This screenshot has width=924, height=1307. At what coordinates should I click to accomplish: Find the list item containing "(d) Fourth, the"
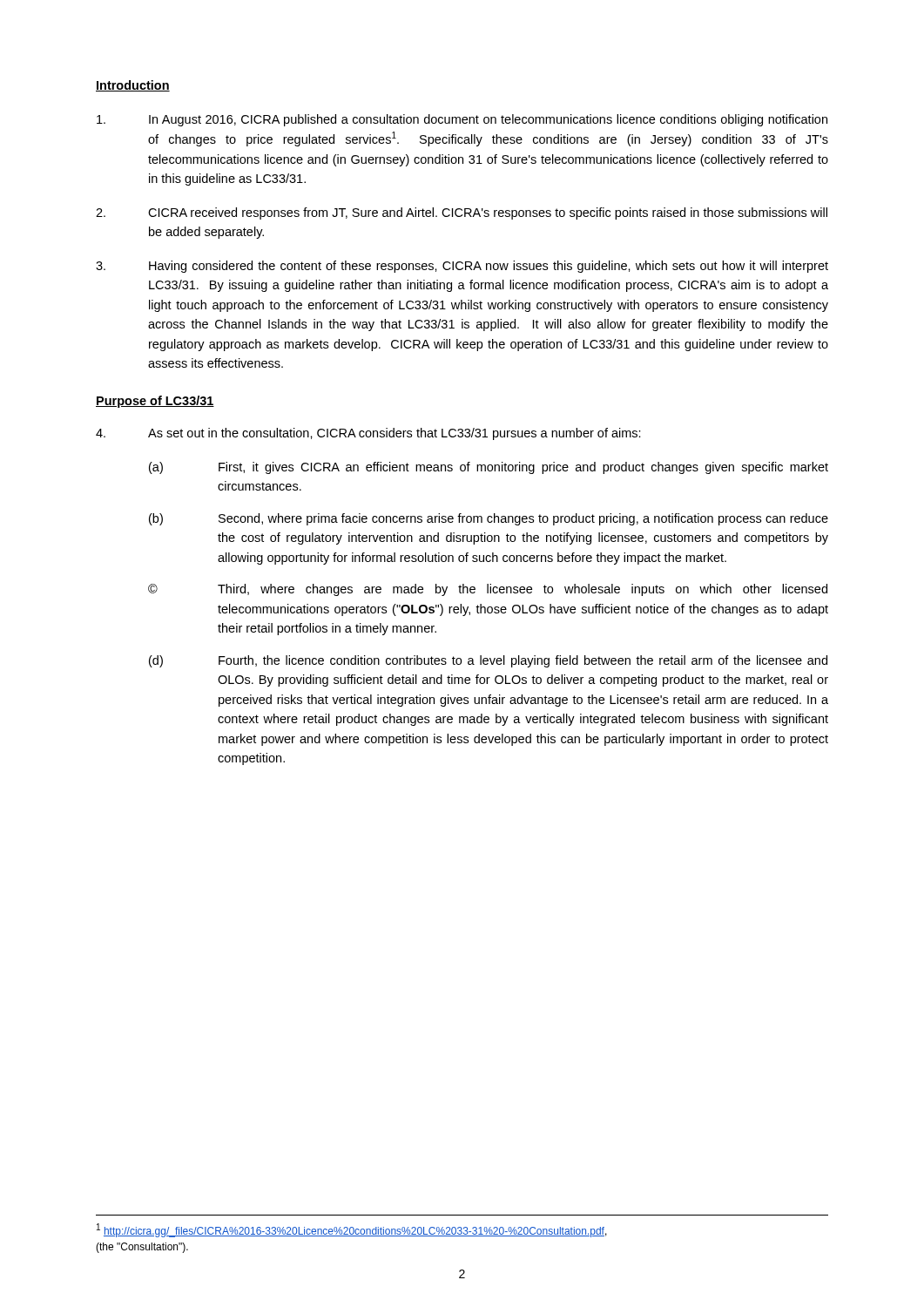pos(462,709)
